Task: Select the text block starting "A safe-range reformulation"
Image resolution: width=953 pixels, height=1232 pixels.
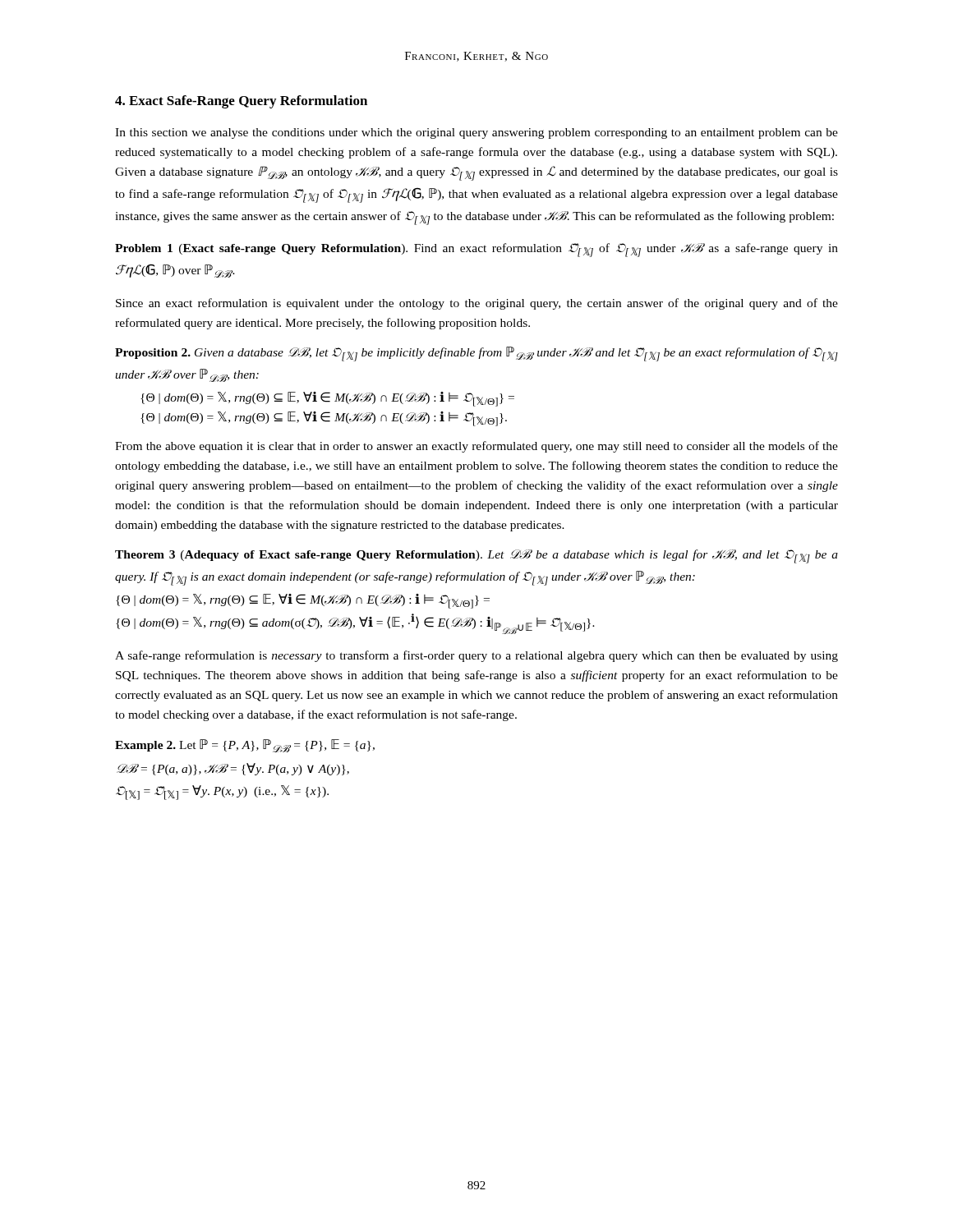Action: pos(476,685)
